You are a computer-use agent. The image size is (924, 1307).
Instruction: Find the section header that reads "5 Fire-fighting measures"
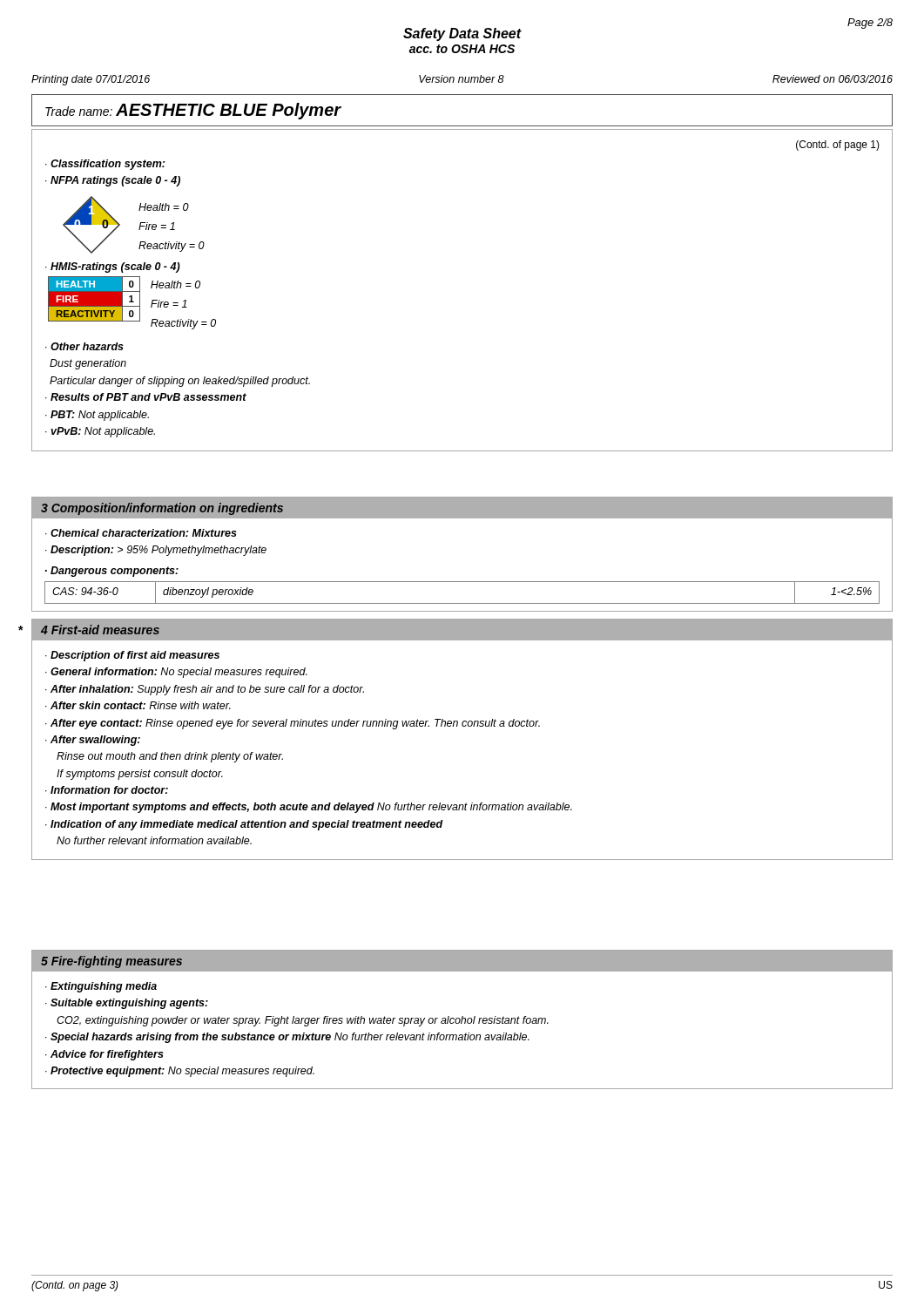[112, 961]
